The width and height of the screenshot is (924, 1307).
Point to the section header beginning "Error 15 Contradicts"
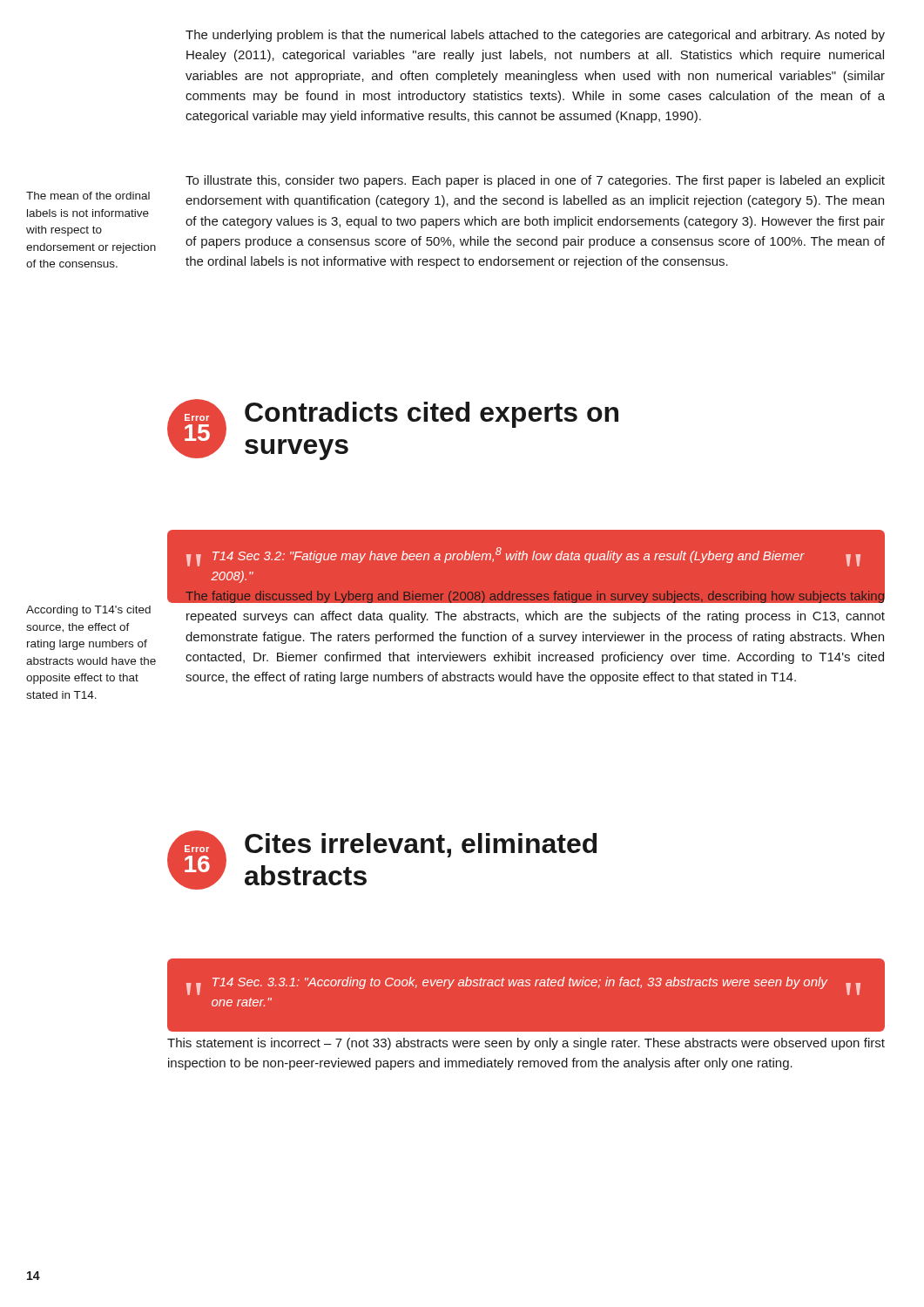pyautogui.click(x=394, y=428)
